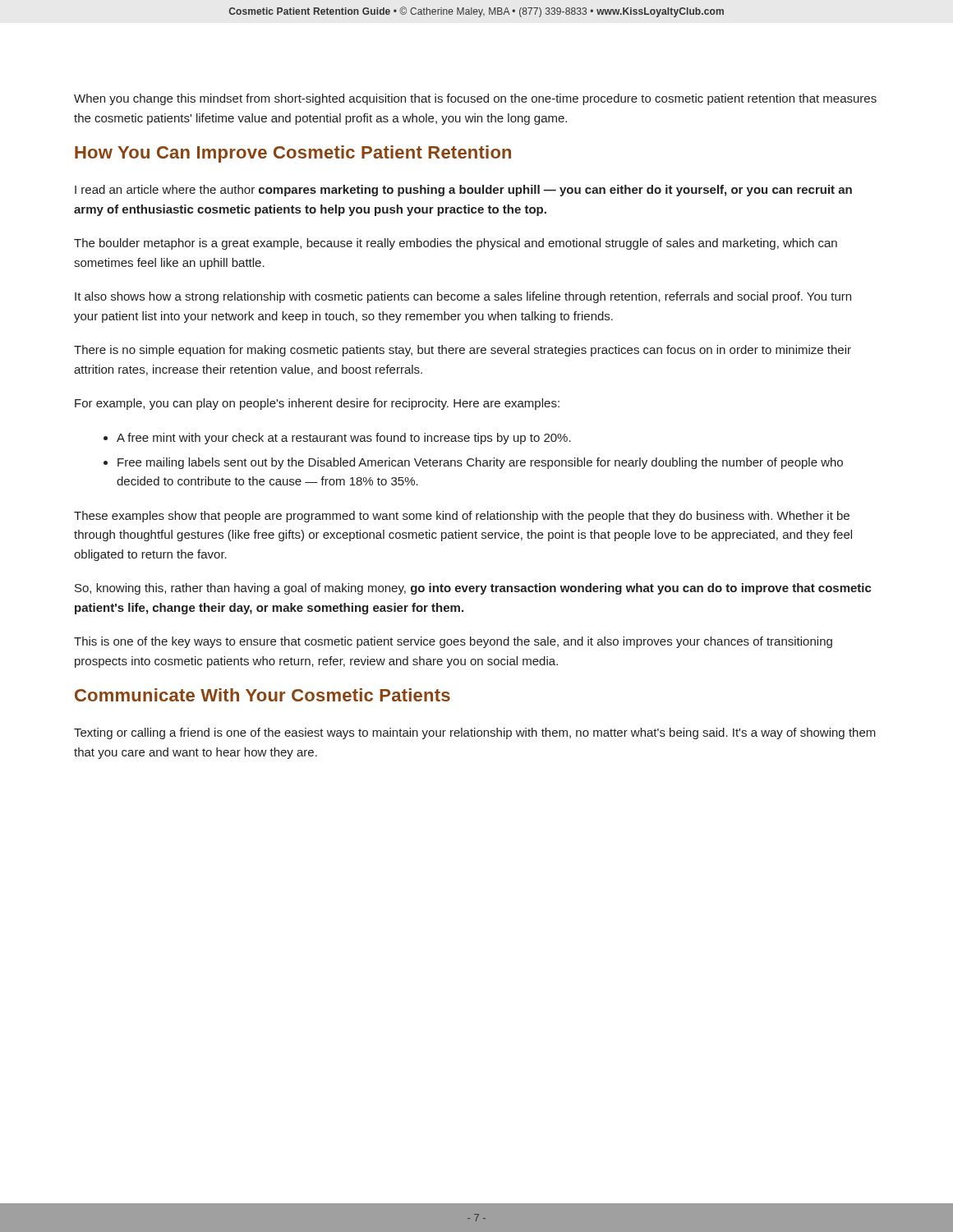This screenshot has width=953, height=1232.
Task: Select the text starting "It also shows how a strong"
Action: click(463, 306)
